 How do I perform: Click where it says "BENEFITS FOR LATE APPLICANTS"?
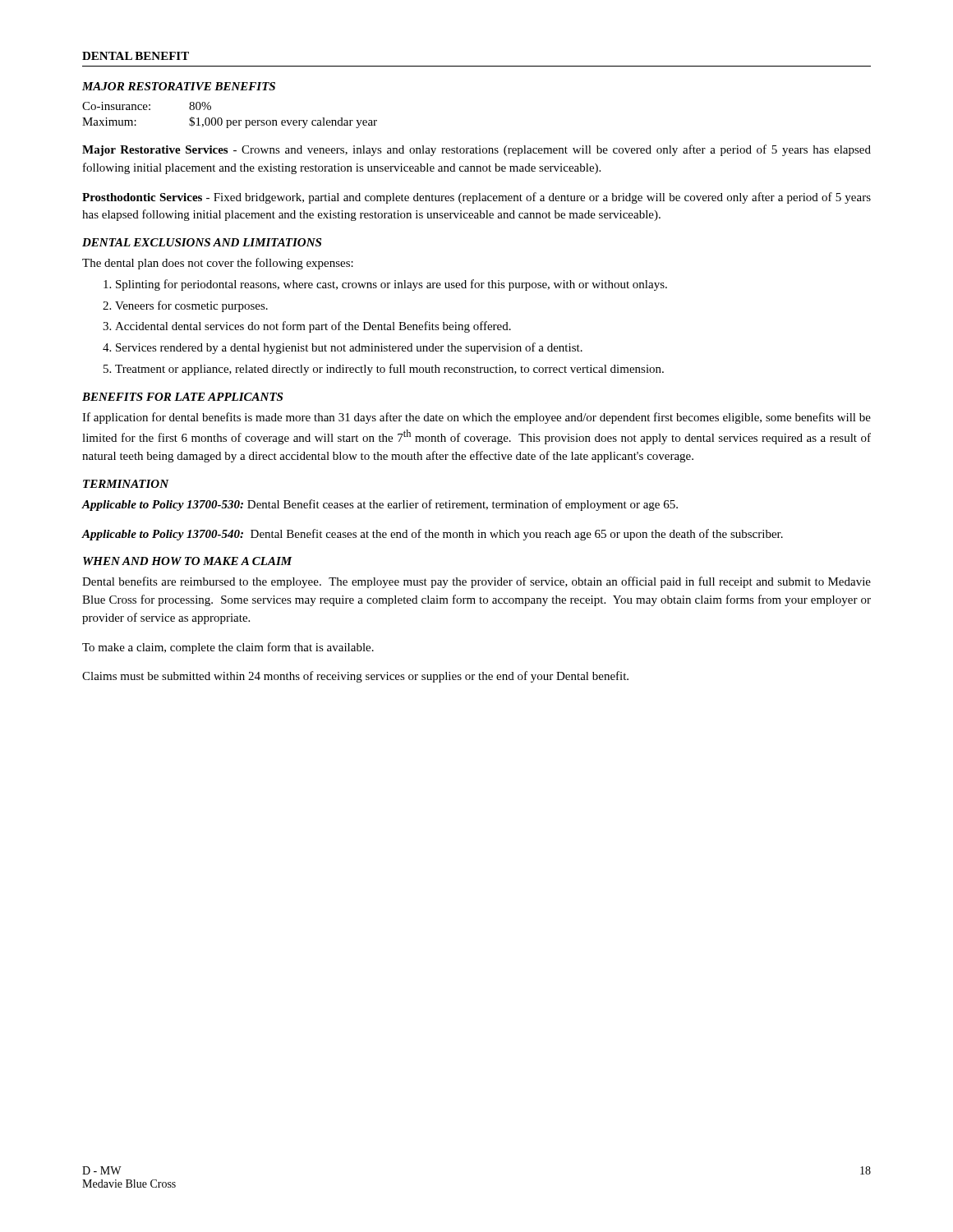coord(183,396)
